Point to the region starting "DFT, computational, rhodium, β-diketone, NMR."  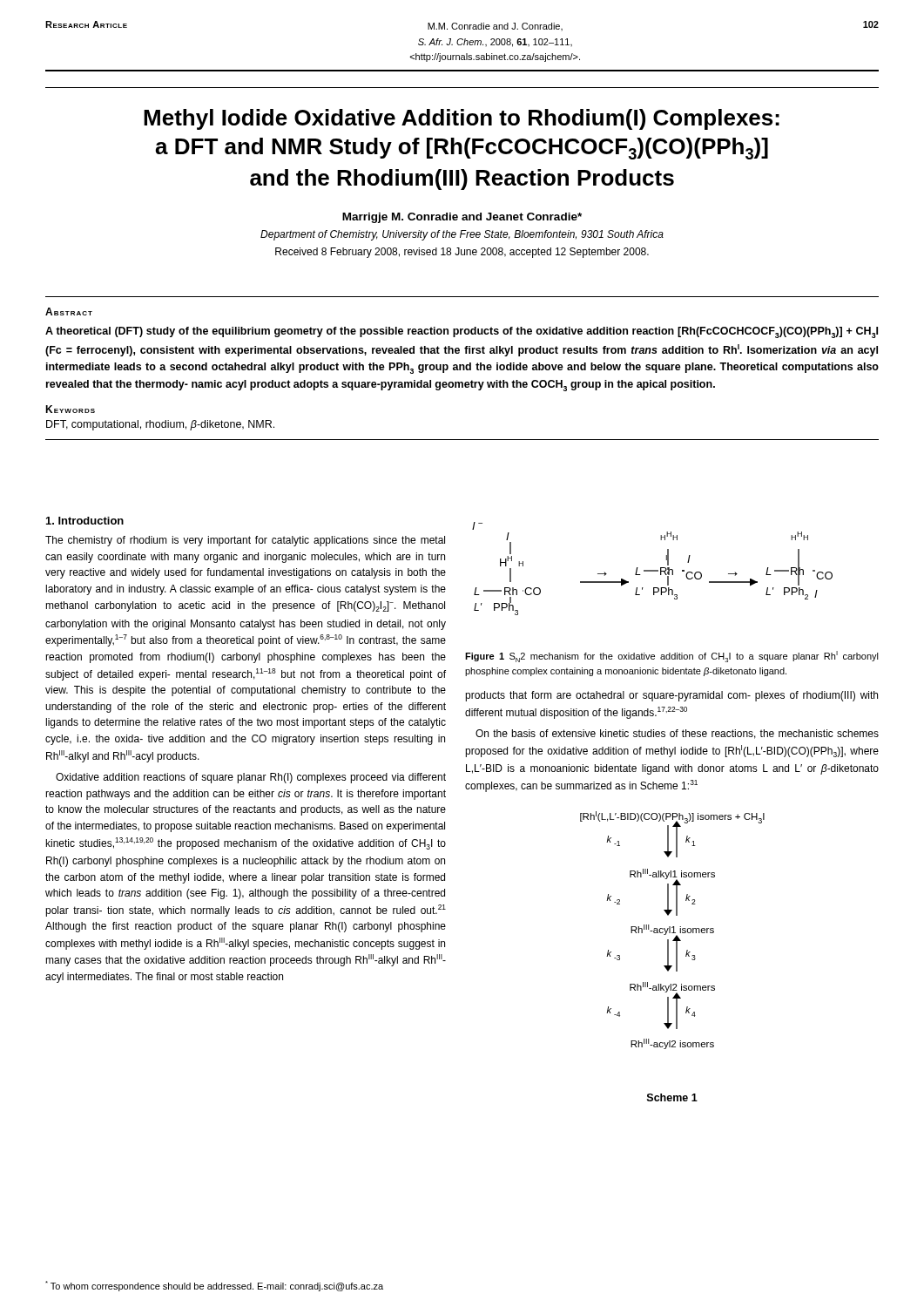tap(160, 424)
